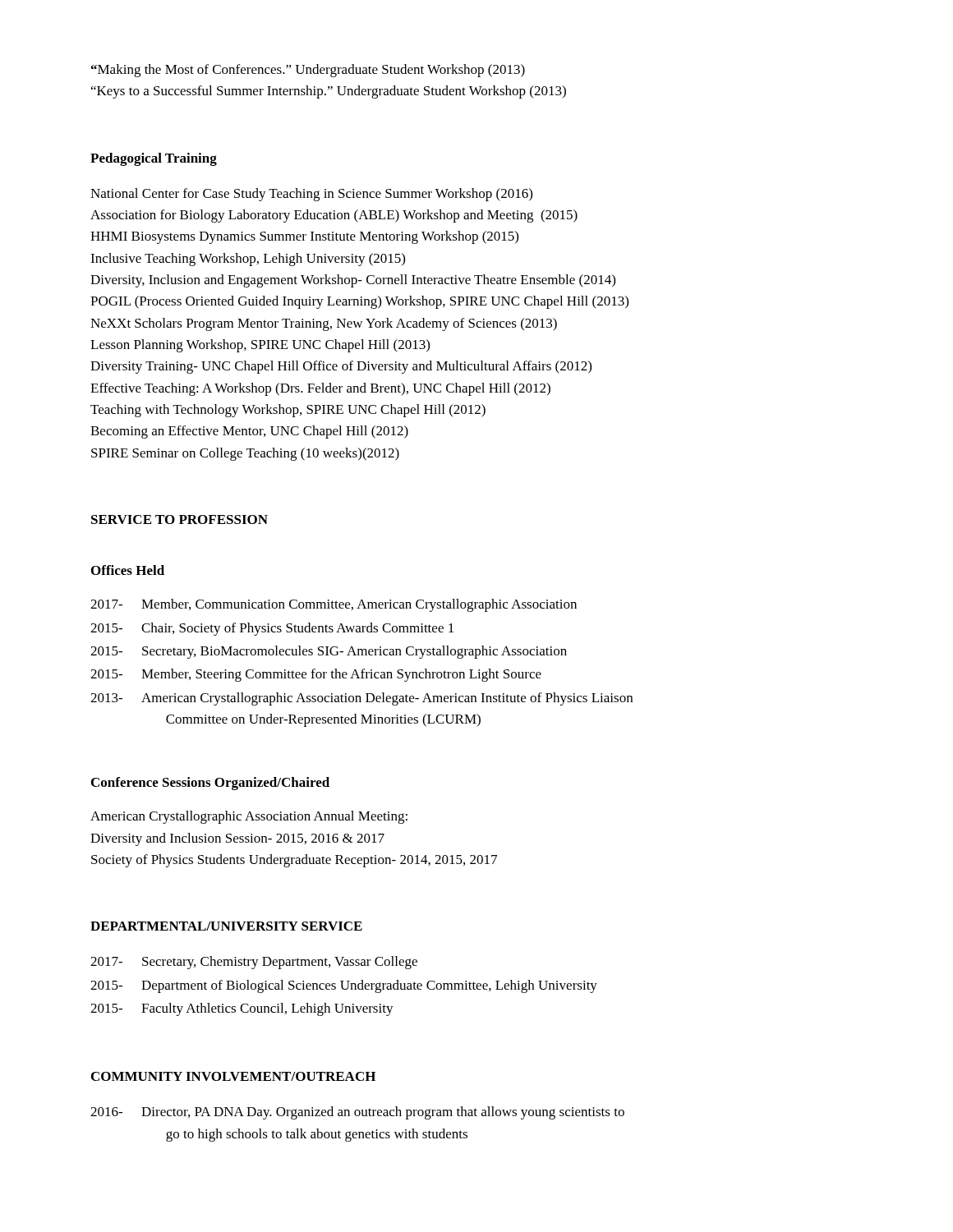Find the list item containing "2013- American Crystallographic Association Delegate- American Institute of"

tap(476, 709)
